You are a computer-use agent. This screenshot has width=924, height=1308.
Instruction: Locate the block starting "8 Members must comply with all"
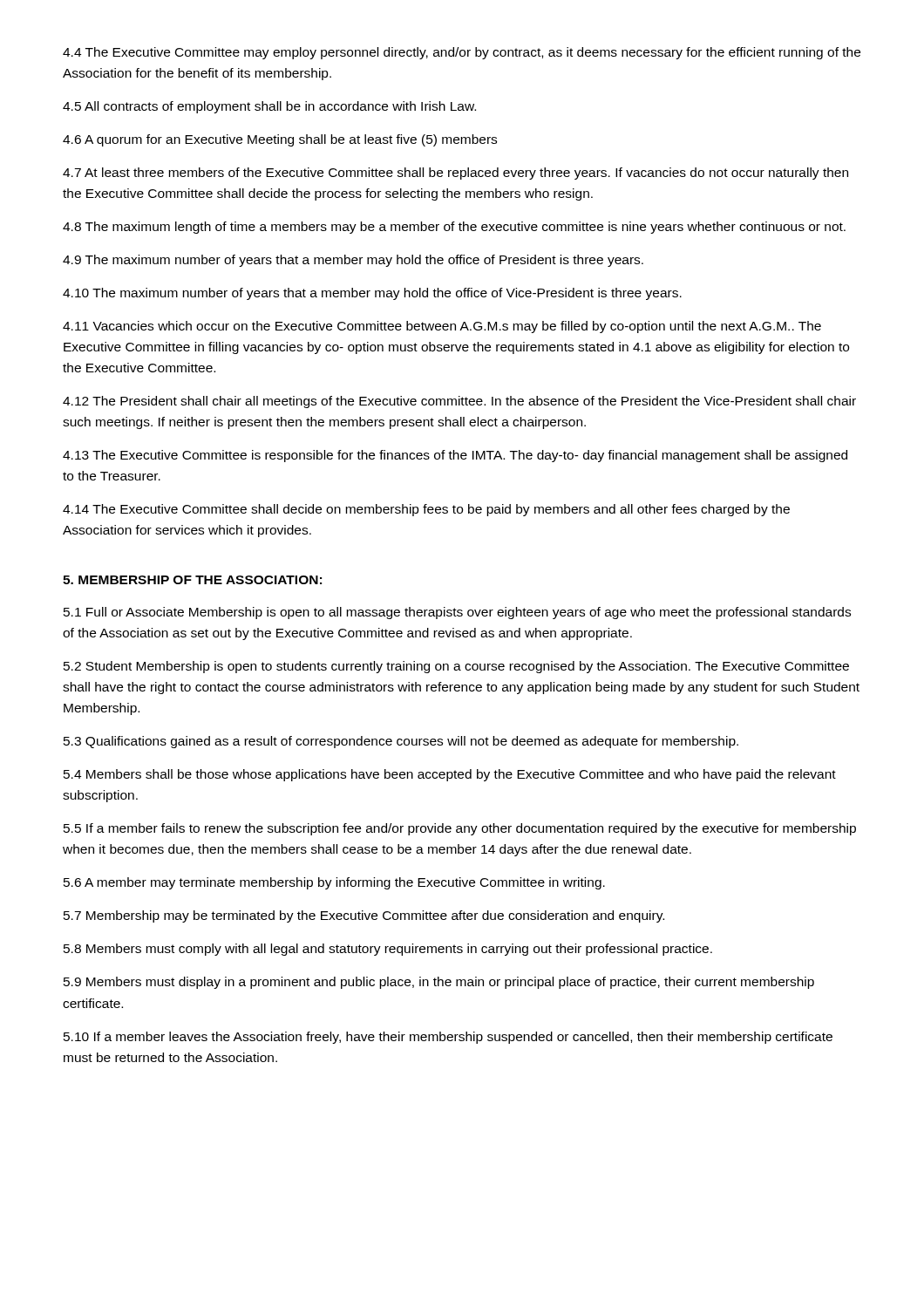click(388, 949)
